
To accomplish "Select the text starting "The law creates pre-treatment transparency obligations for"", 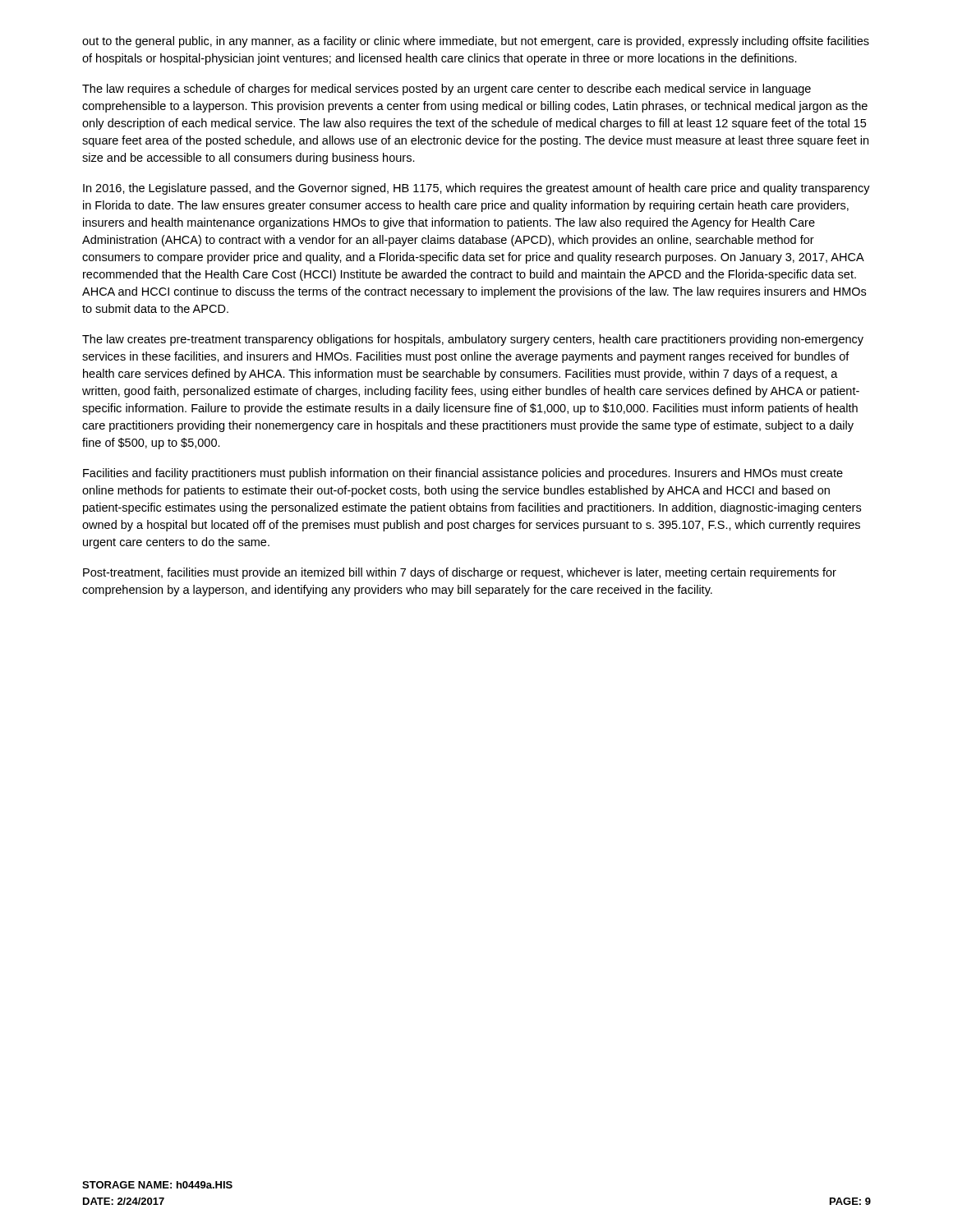I will click(473, 391).
